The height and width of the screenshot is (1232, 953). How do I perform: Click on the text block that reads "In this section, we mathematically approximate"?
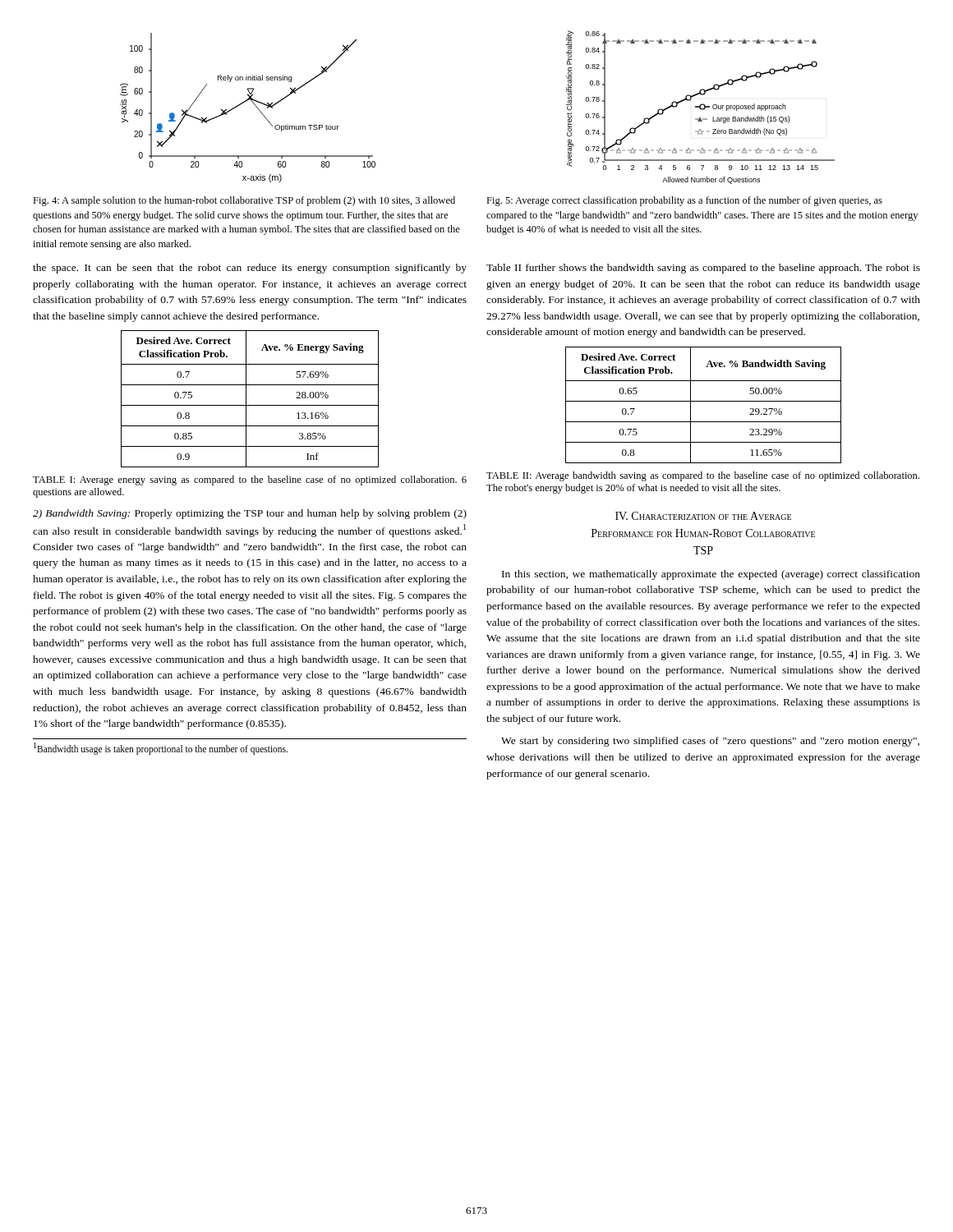(x=703, y=673)
